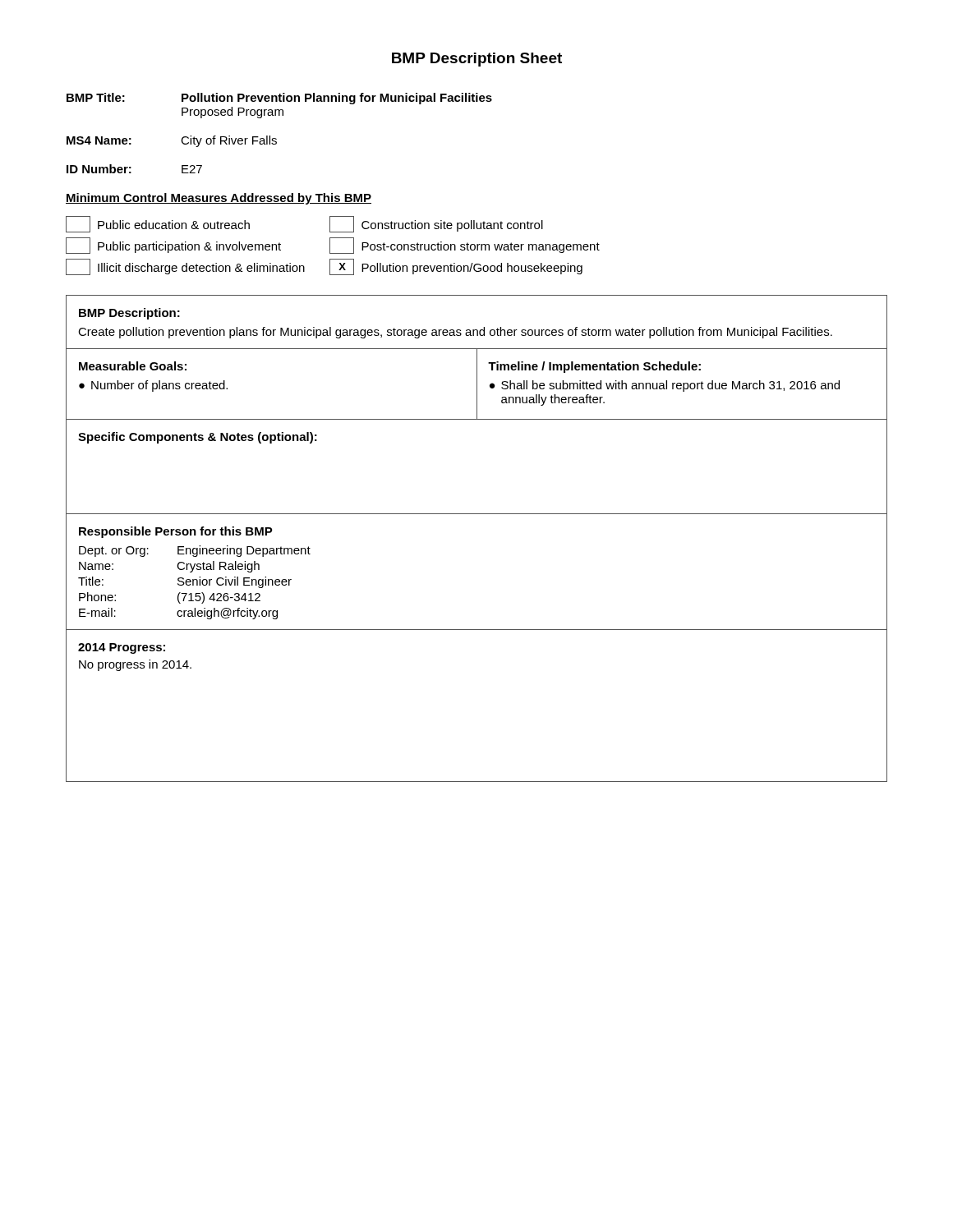The width and height of the screenshot is (953, 1232).
Task: Select the text with the text "2014 Progress: No progress in 2014."
Action: 122,648
